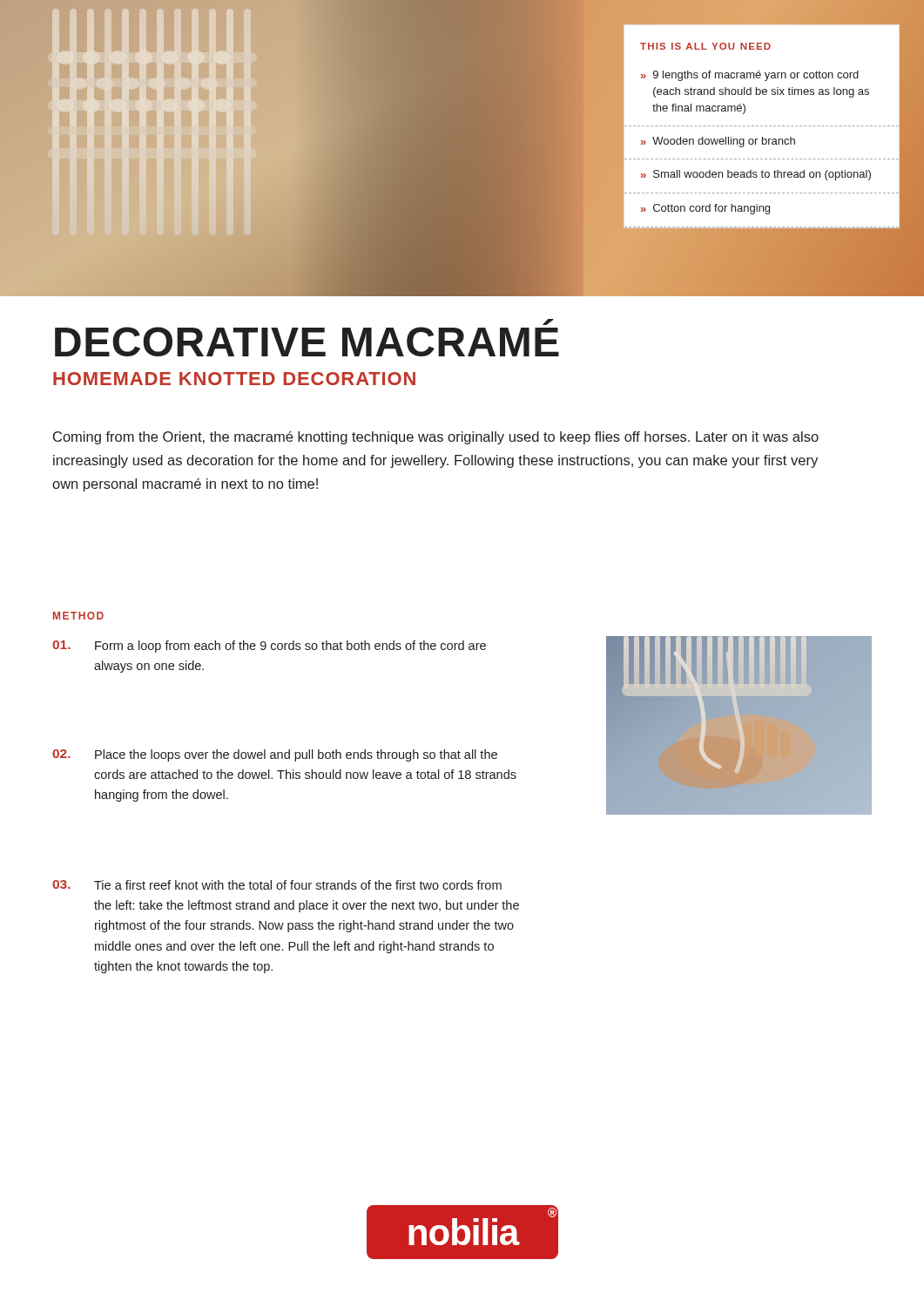Point to the text block starting "02. Place the loops over the"
Screen dimensions: 1307x924
pyautogui.click(x=287, y=775)
